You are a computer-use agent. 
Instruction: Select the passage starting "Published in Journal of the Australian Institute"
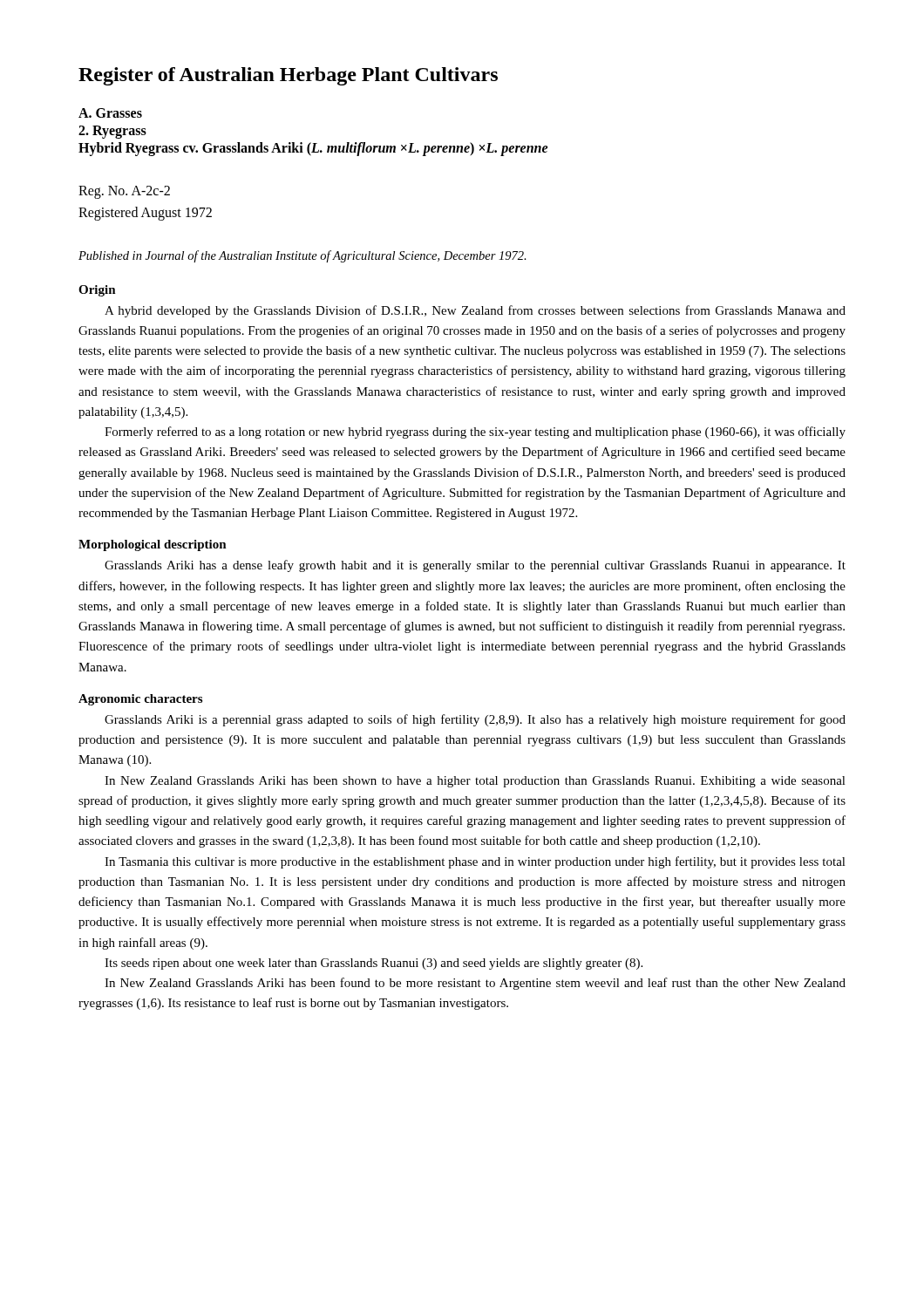point(303,255)
